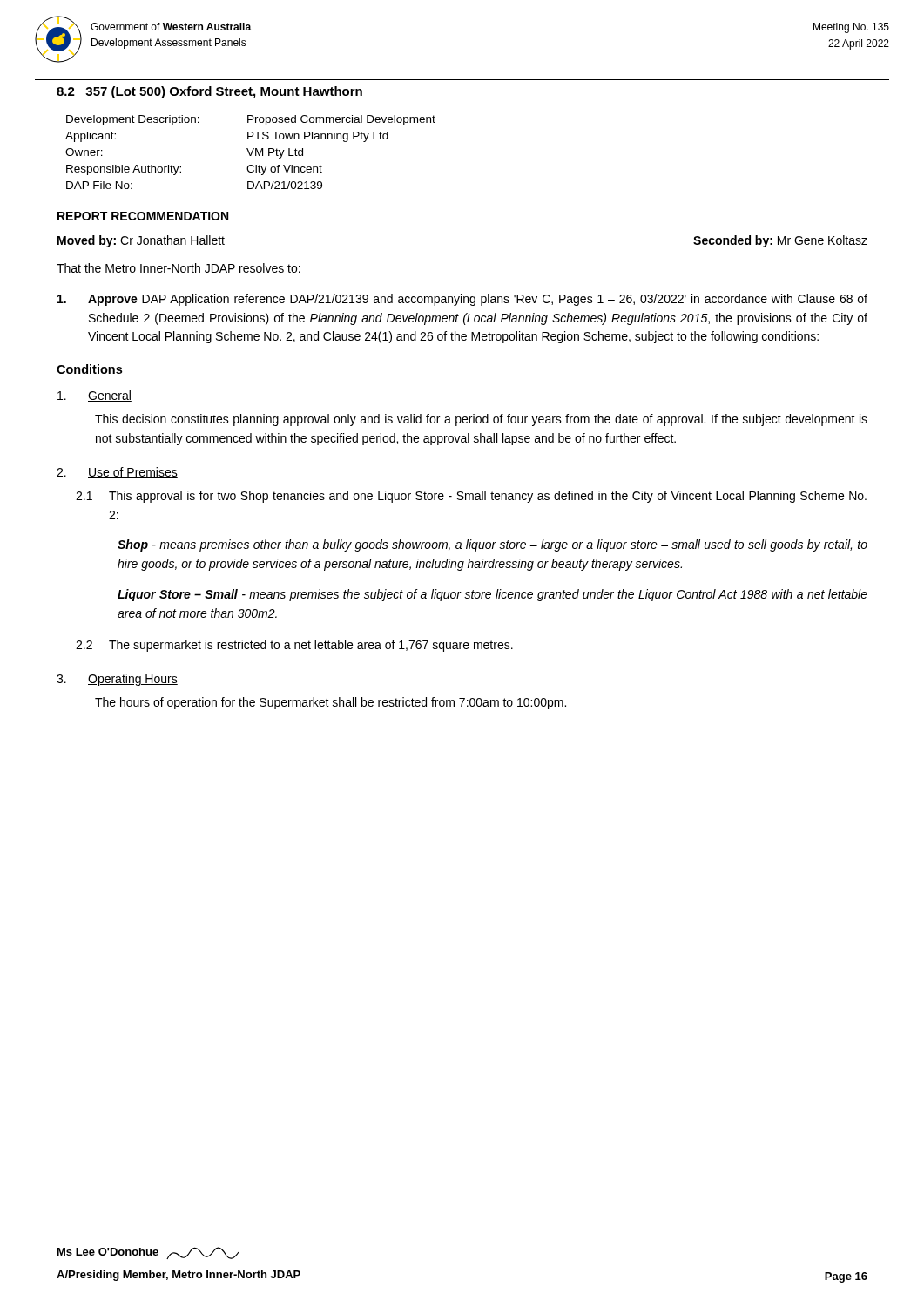Click on the text block with the text "The hours of operation for"
Viewport: 924px width, 1307px height.
(x=331, y=703)
